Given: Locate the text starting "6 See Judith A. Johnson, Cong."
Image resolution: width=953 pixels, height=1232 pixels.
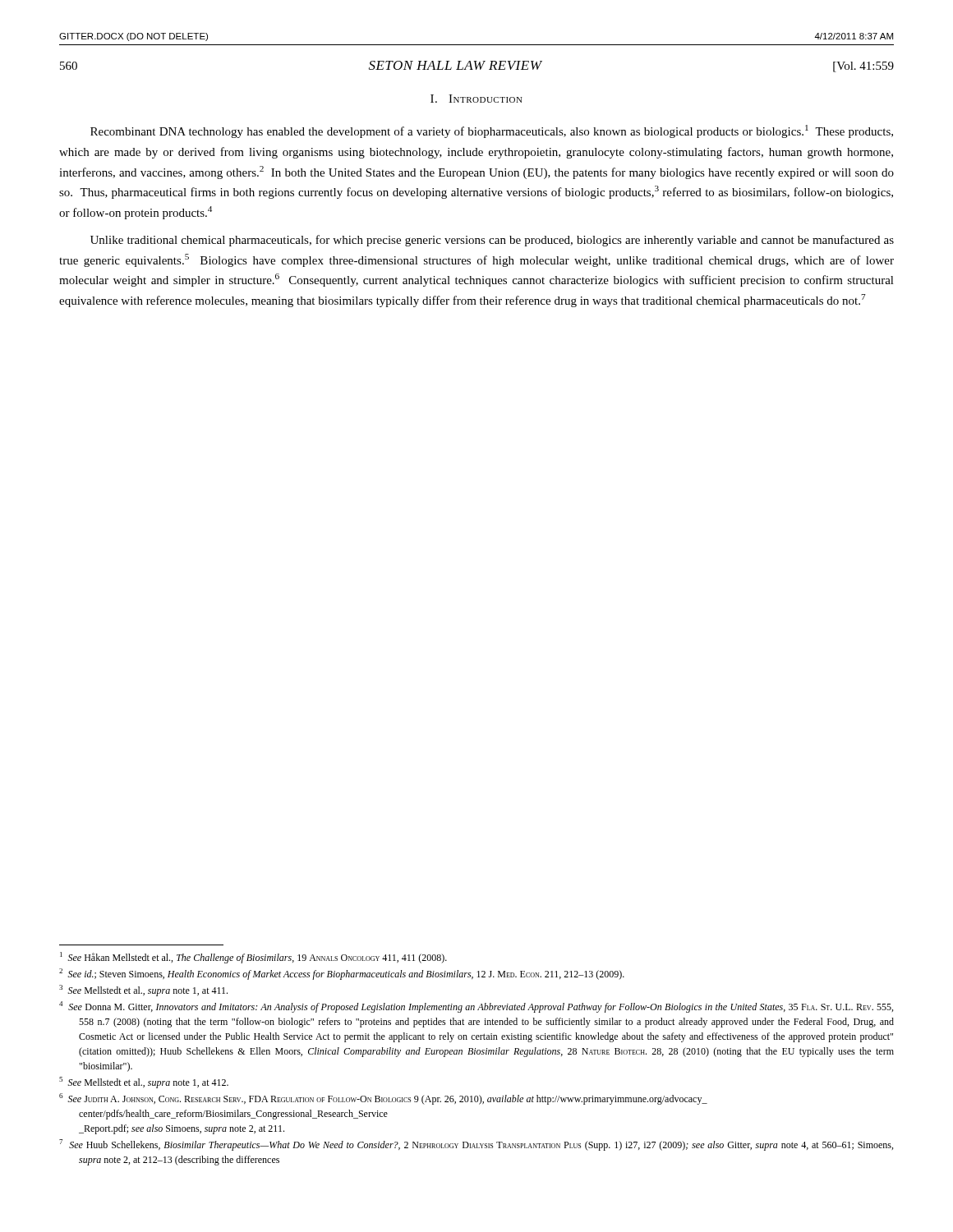Looking at the screenshot, I should pos(383,1113).
